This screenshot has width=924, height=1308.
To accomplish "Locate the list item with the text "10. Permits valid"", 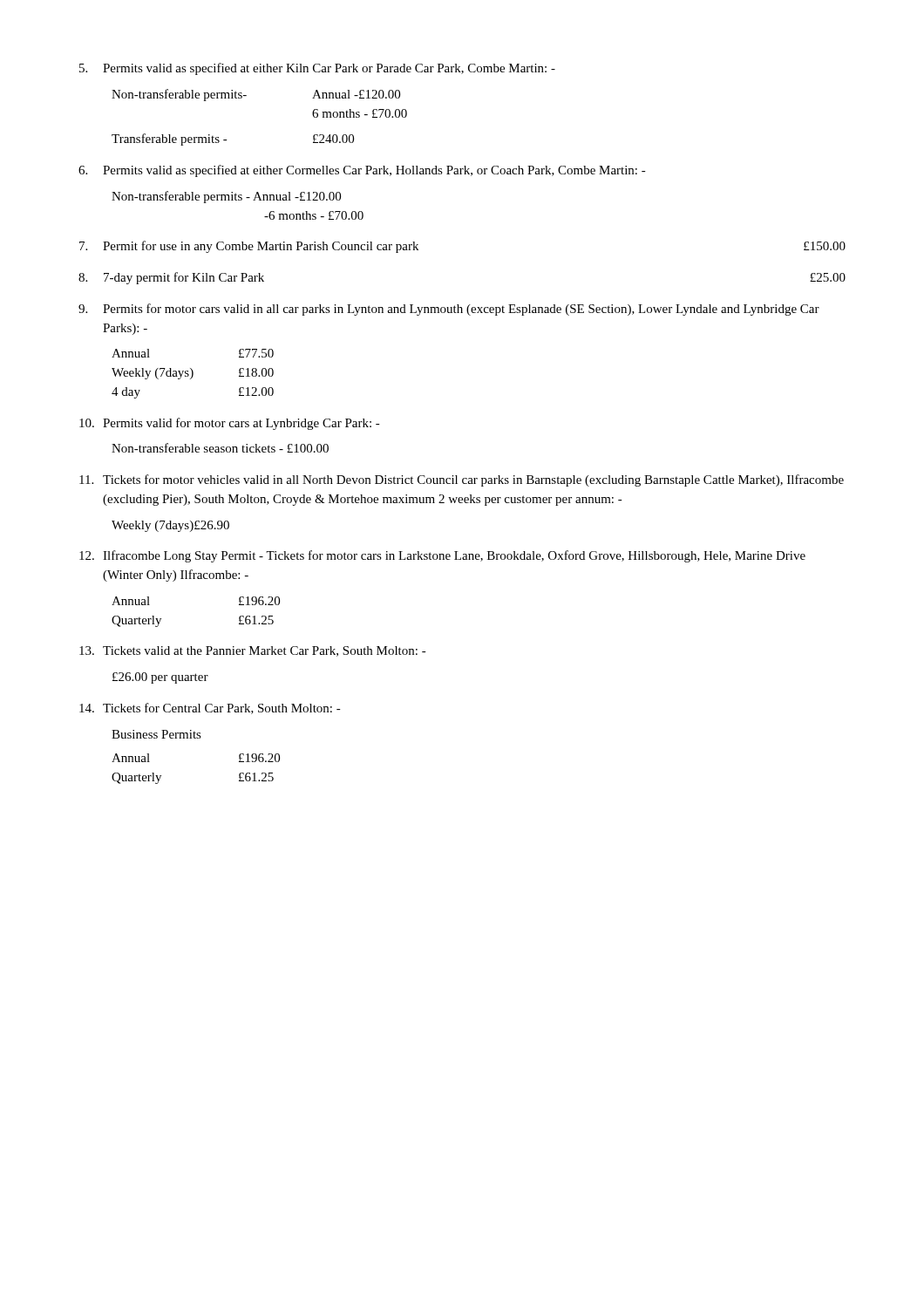I will pyautogui.click(x=230, y=424).
